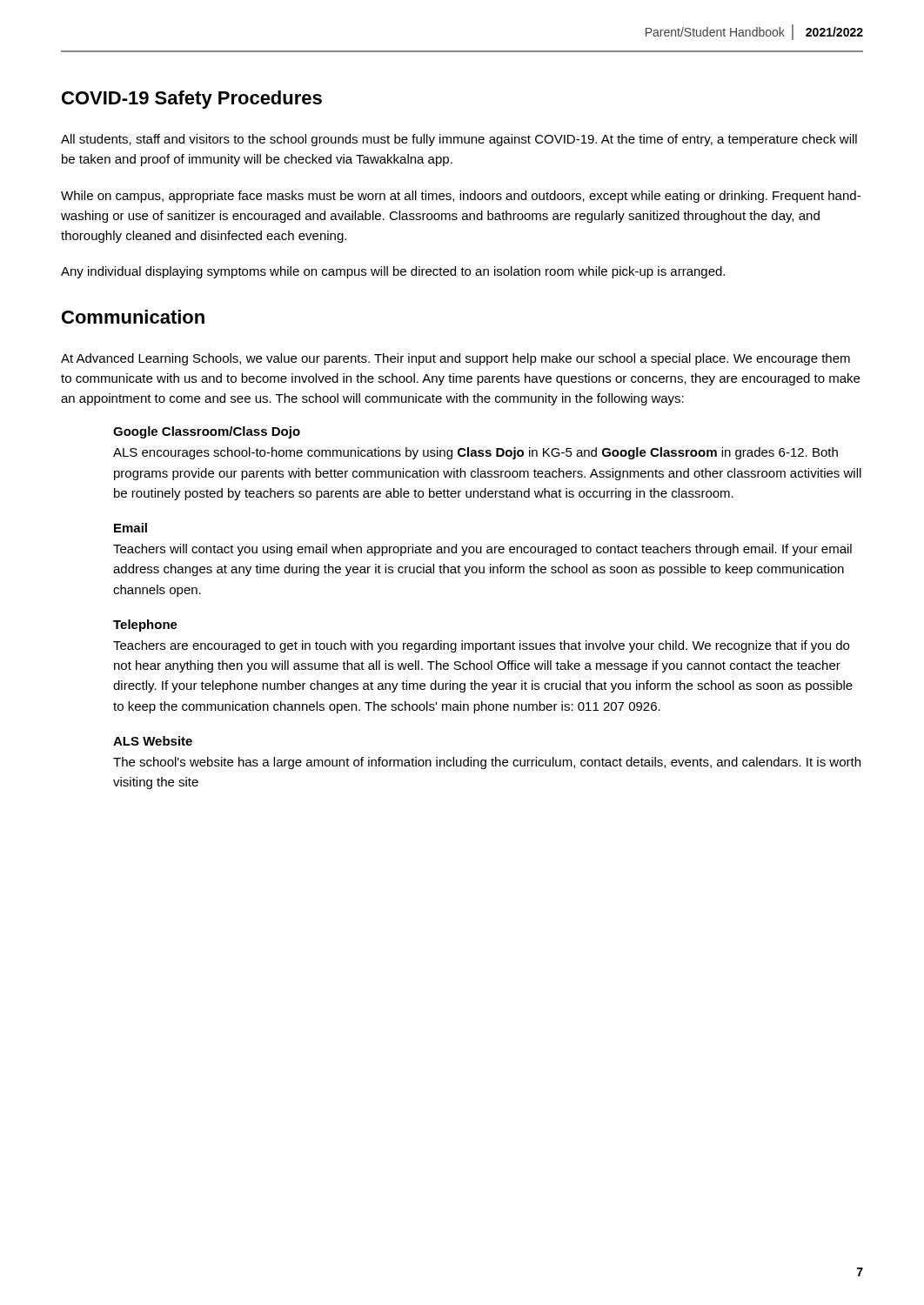Viewport: 924px width, 1305px height.
Task: Navigate to the block starting "Any individual displaying symptoms"
Action: point(393,271)
